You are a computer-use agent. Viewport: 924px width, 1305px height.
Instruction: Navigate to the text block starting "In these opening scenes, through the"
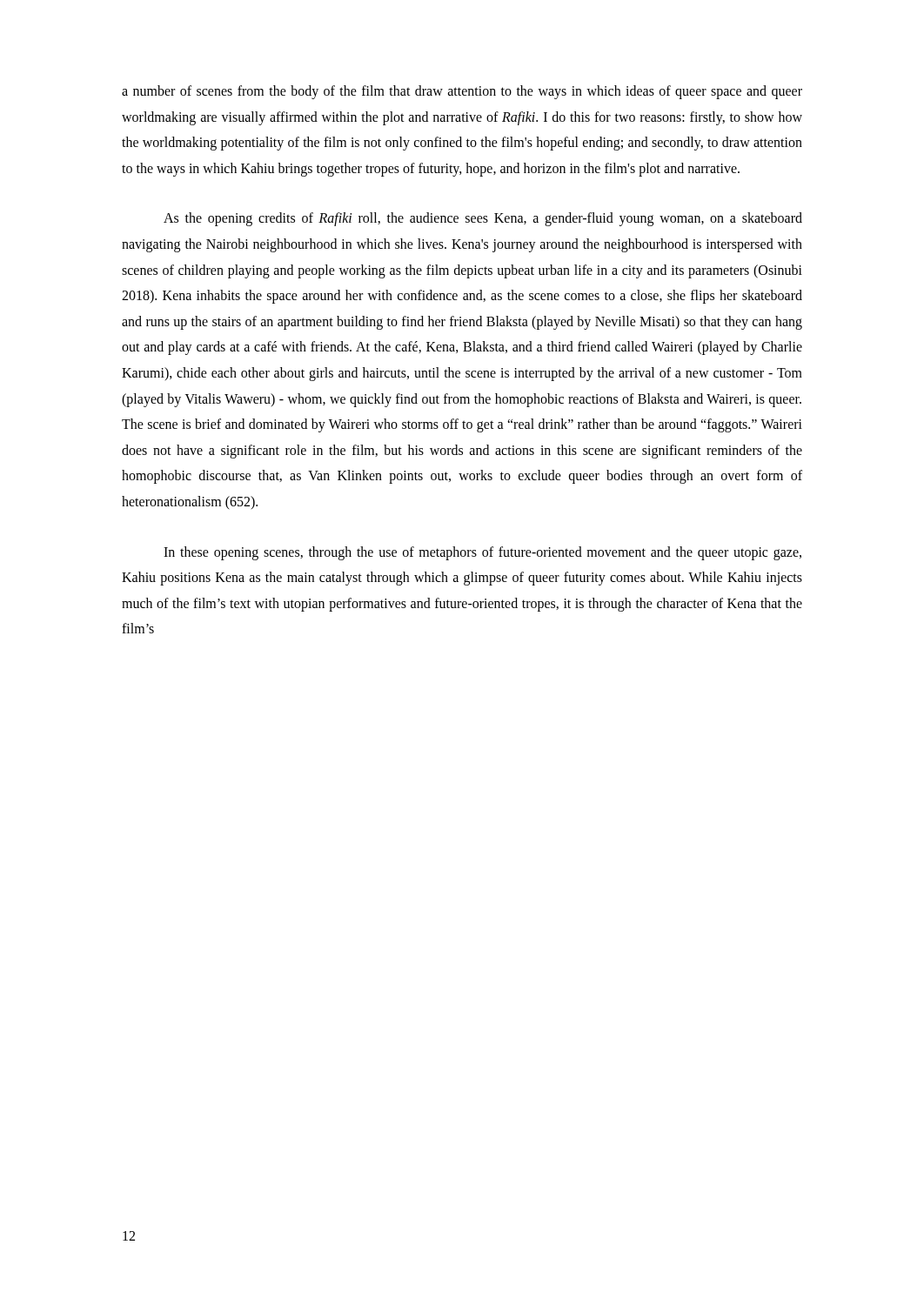pos(462,590)
